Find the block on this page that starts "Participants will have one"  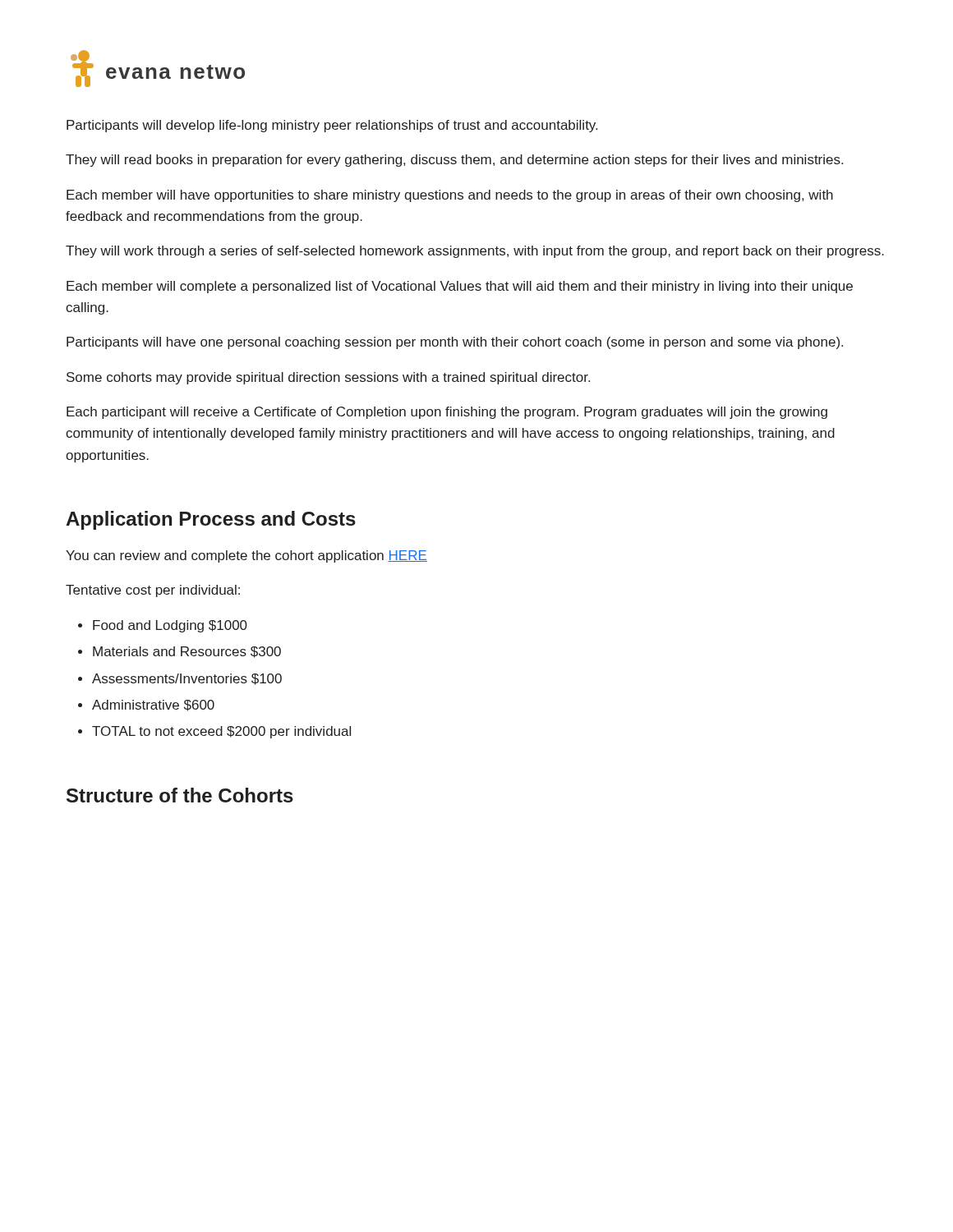(x=476, y=343)
